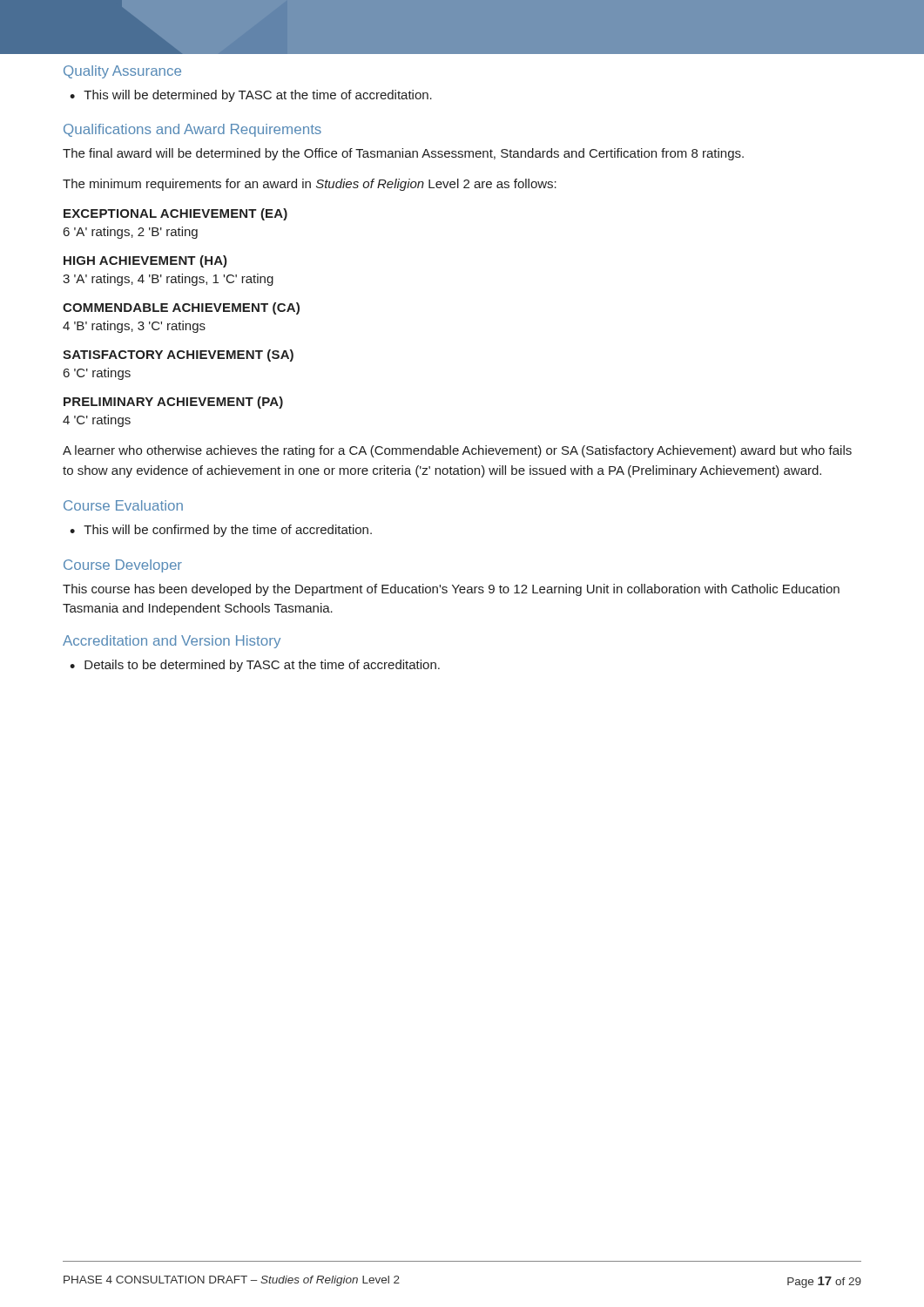Locate the text block that reads "The minimum requirements for an award in"
Screen dimensions: 1307x924
coord(310,183)
